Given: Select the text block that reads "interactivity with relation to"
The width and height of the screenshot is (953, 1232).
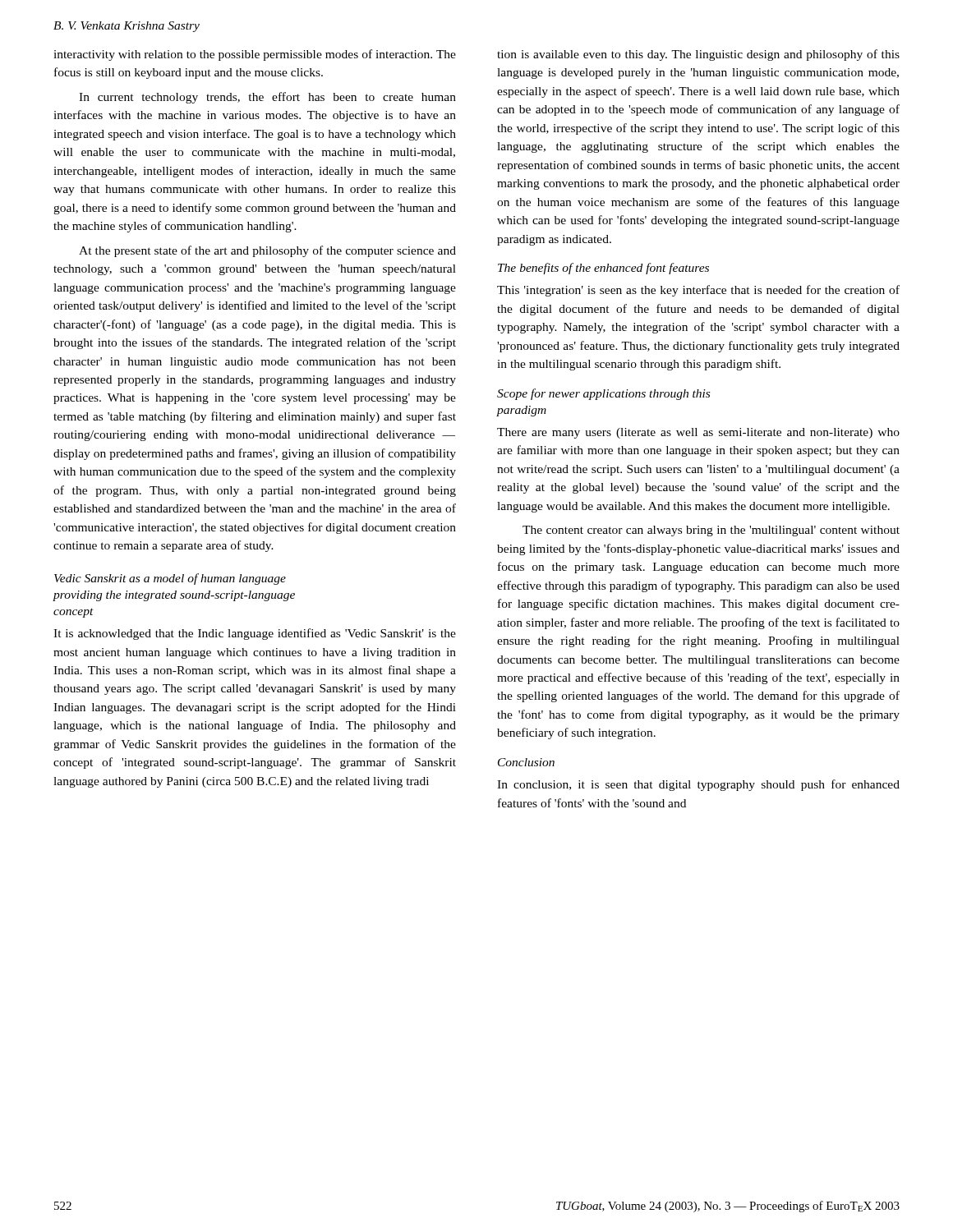Looking at the screenshot, I should [255, 300].
